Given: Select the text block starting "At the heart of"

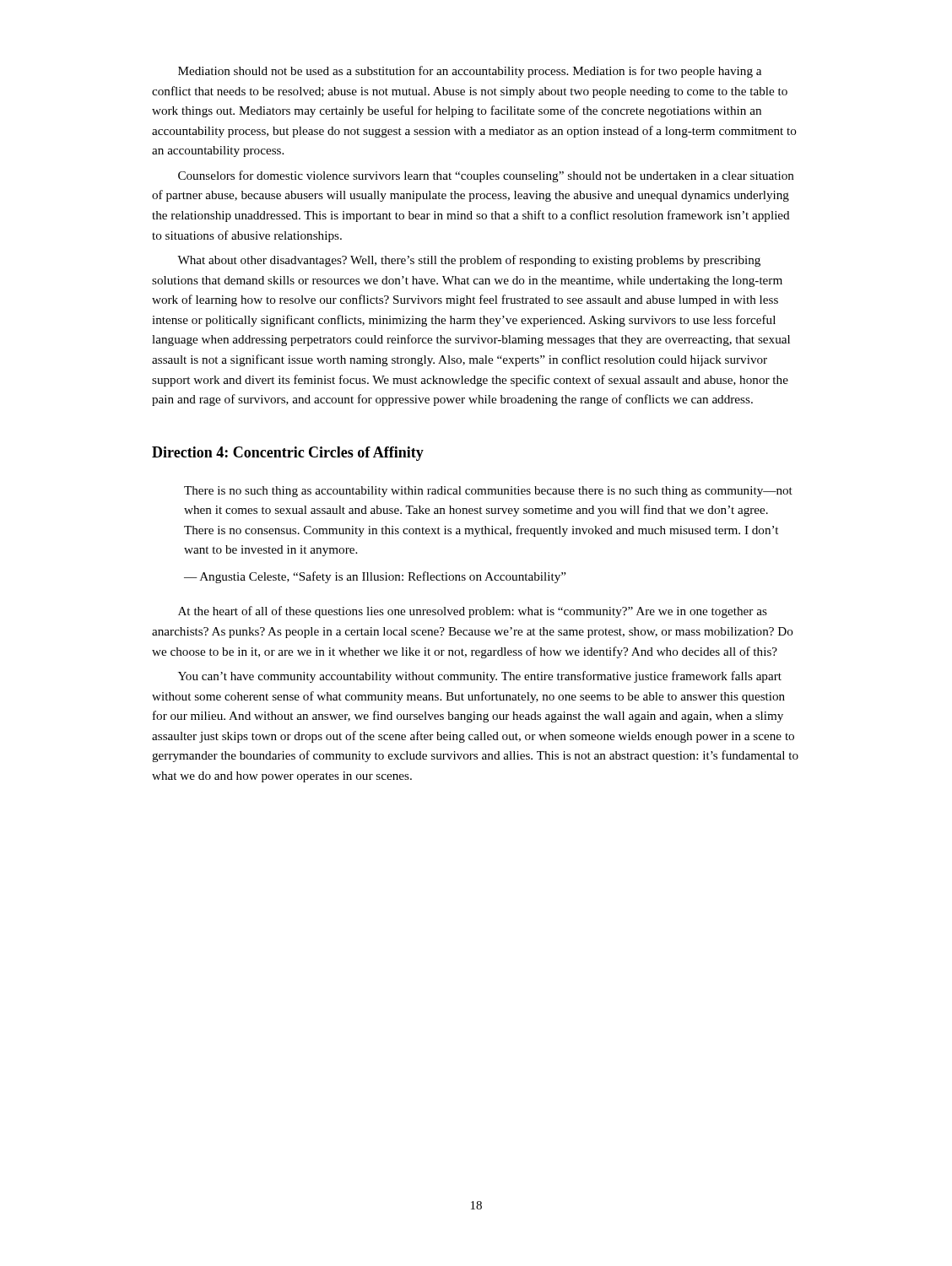Looking at the screenshot, I should tap(473, 631).
